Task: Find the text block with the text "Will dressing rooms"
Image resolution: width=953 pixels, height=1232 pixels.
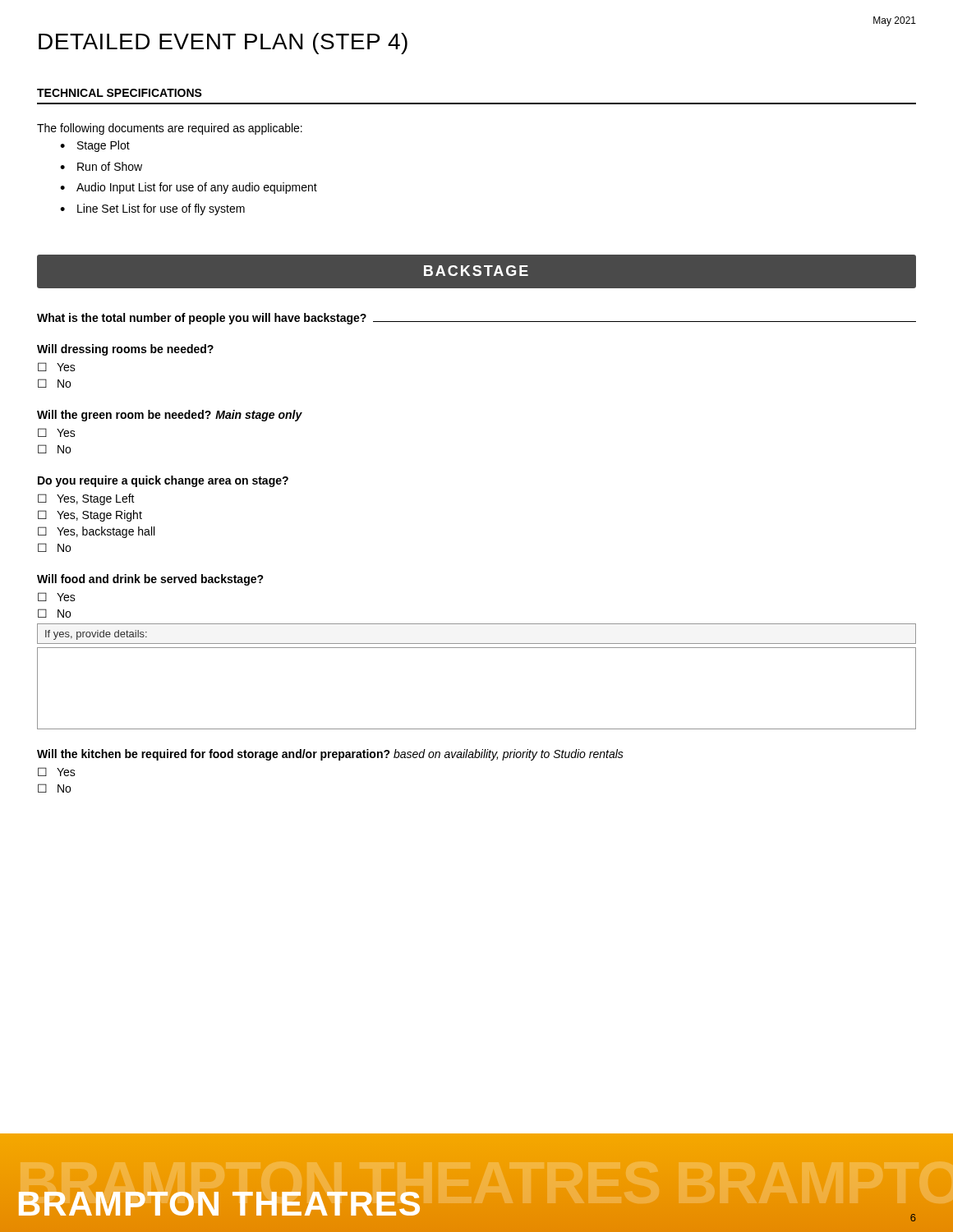Action: coord(125,350)
